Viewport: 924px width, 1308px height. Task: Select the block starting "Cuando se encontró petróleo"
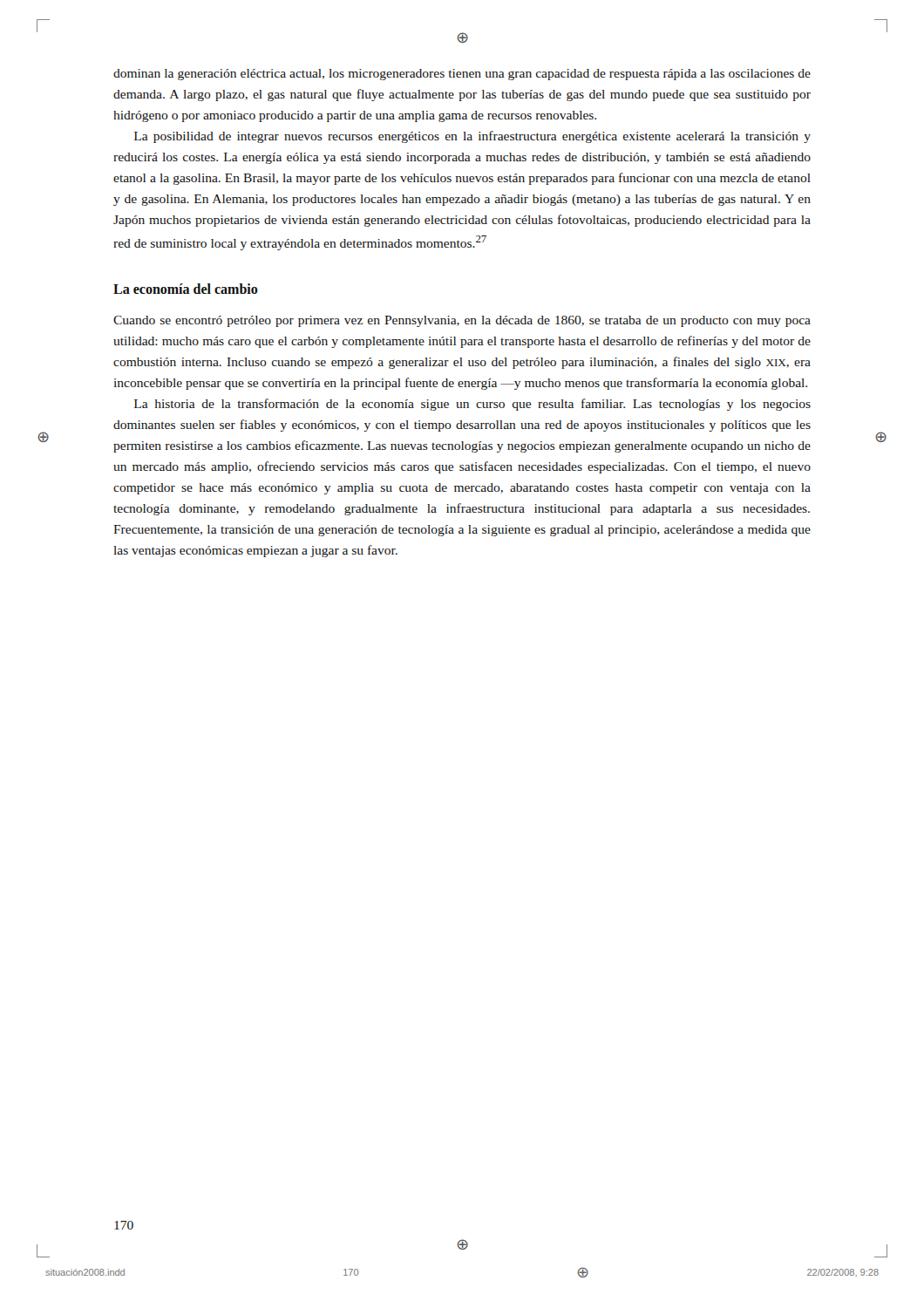pyautogui.click(x=462, y=435)
